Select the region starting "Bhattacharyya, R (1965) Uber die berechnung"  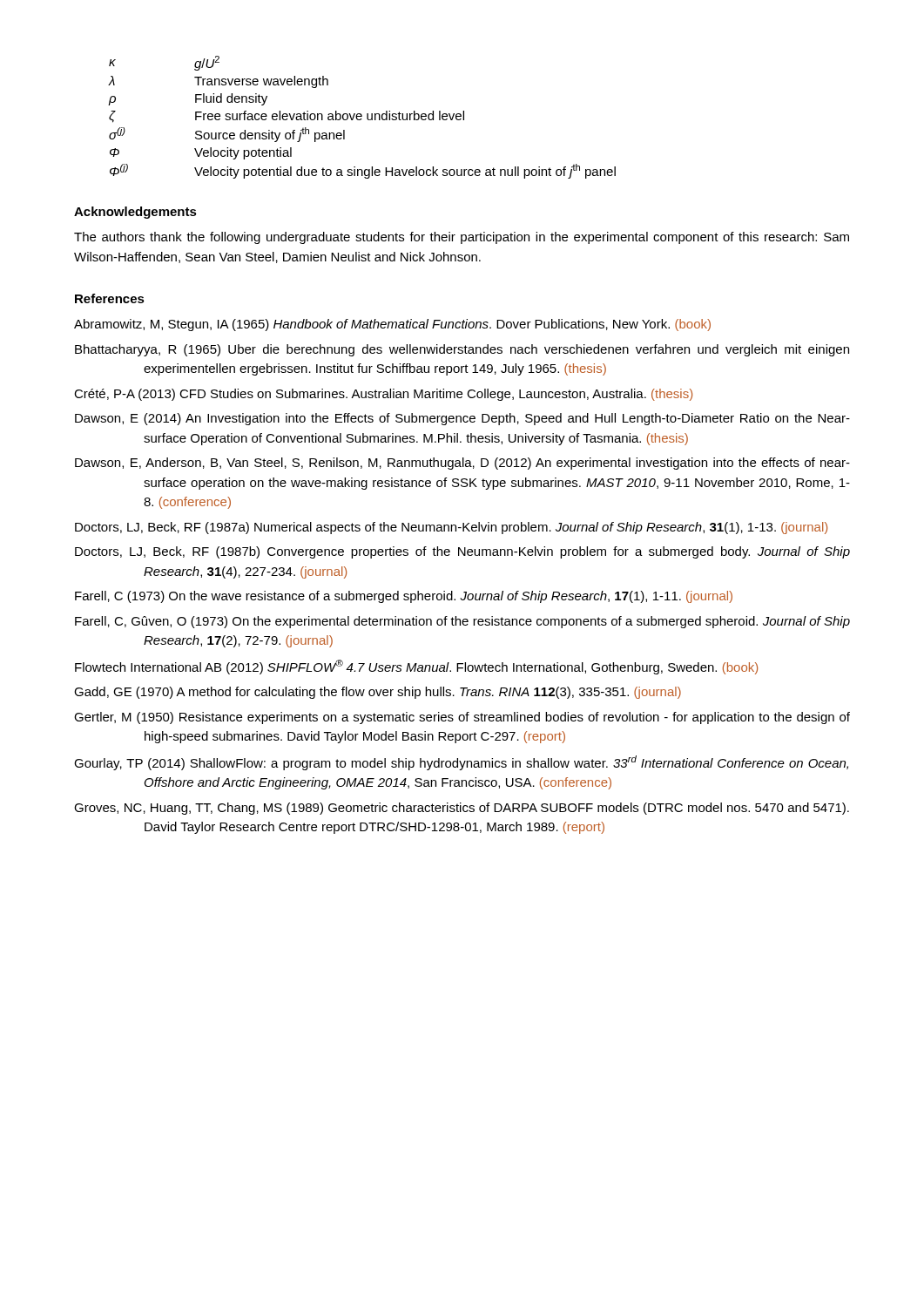click(x=462, y=358)
